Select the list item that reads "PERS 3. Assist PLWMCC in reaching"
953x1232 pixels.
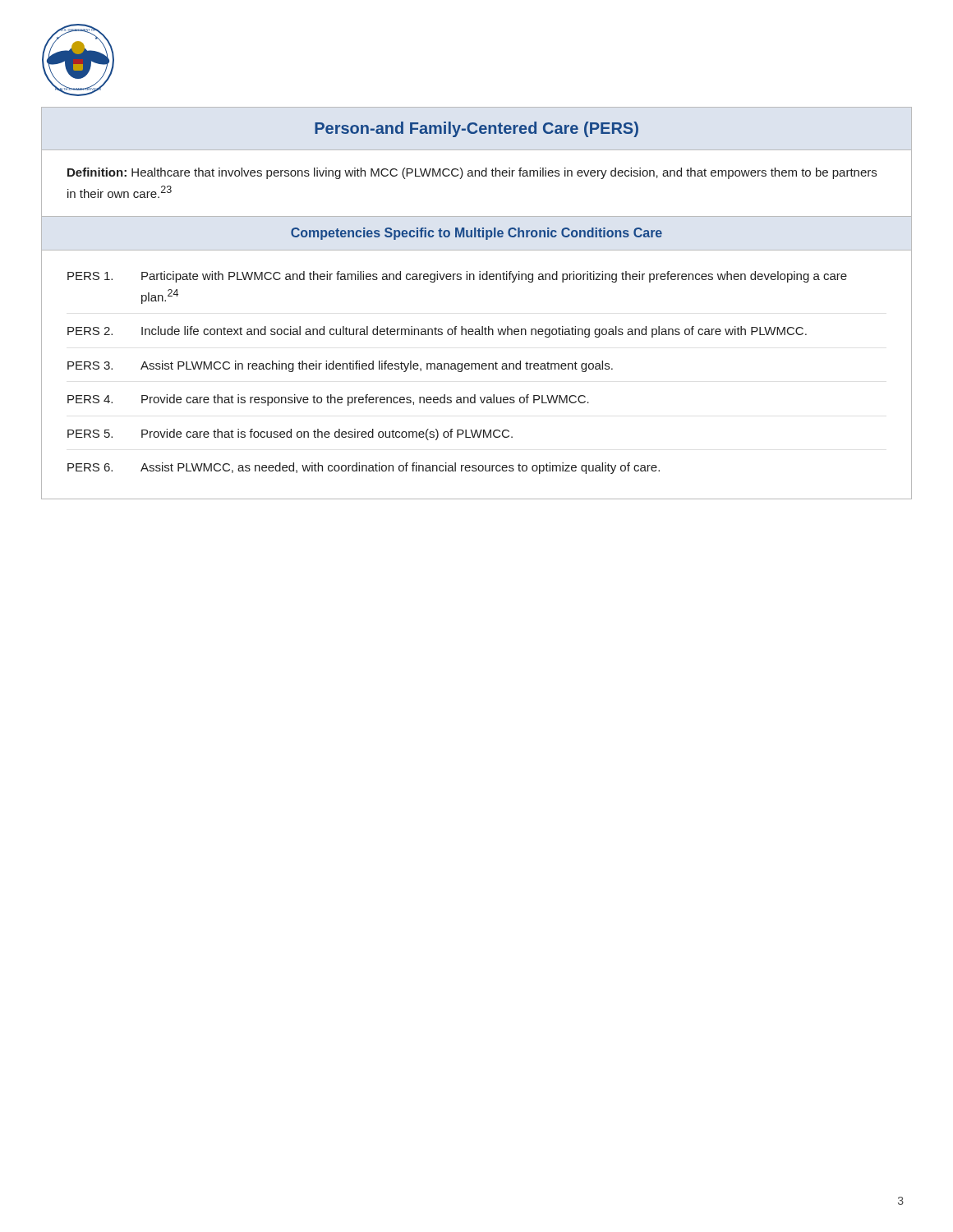(x=476, y=365)
